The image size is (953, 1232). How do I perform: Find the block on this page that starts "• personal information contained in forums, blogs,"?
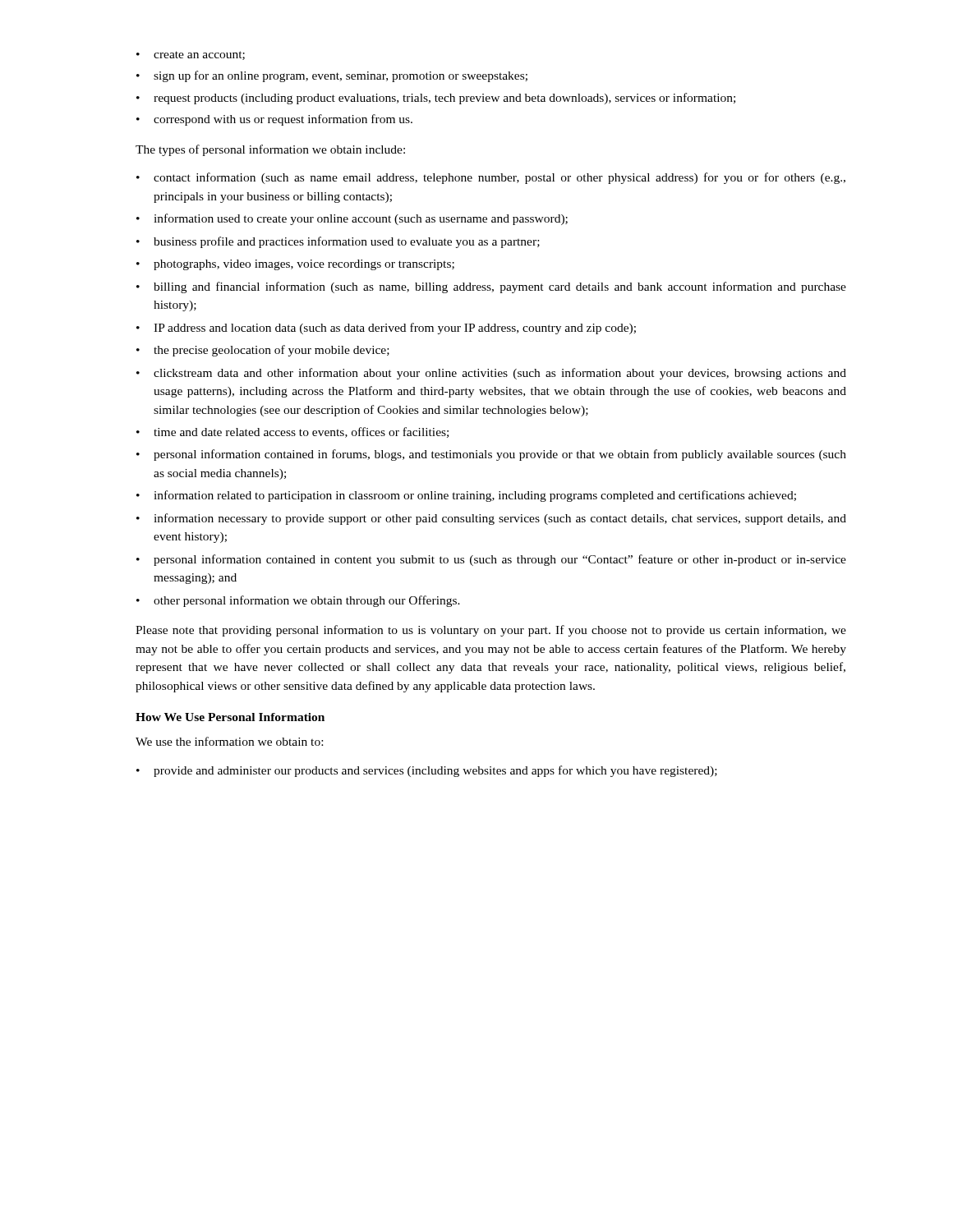[491, 464]
